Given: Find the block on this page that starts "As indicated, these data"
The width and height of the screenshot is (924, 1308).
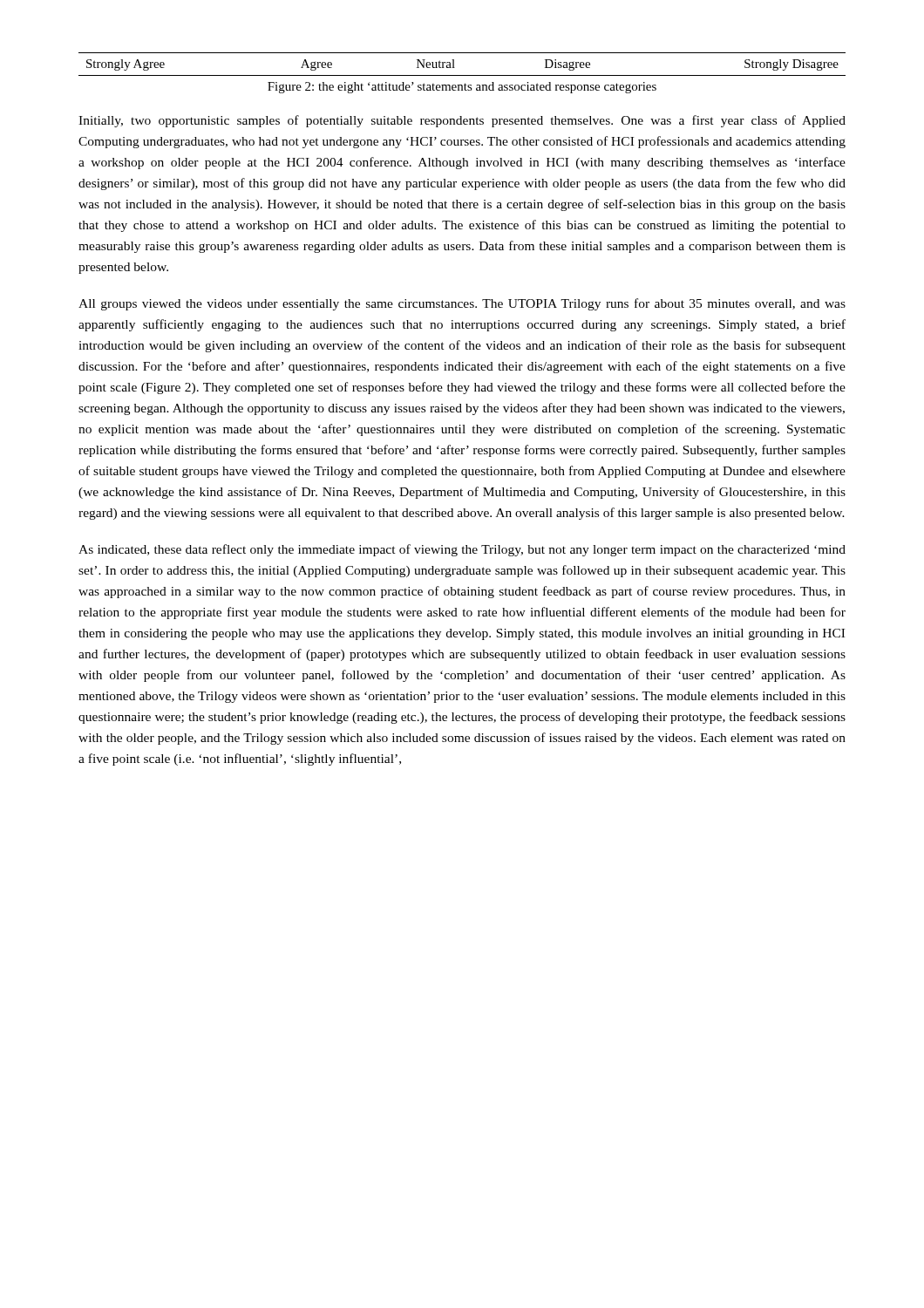Looking at the screenshot, I should (x=462, y=654).
